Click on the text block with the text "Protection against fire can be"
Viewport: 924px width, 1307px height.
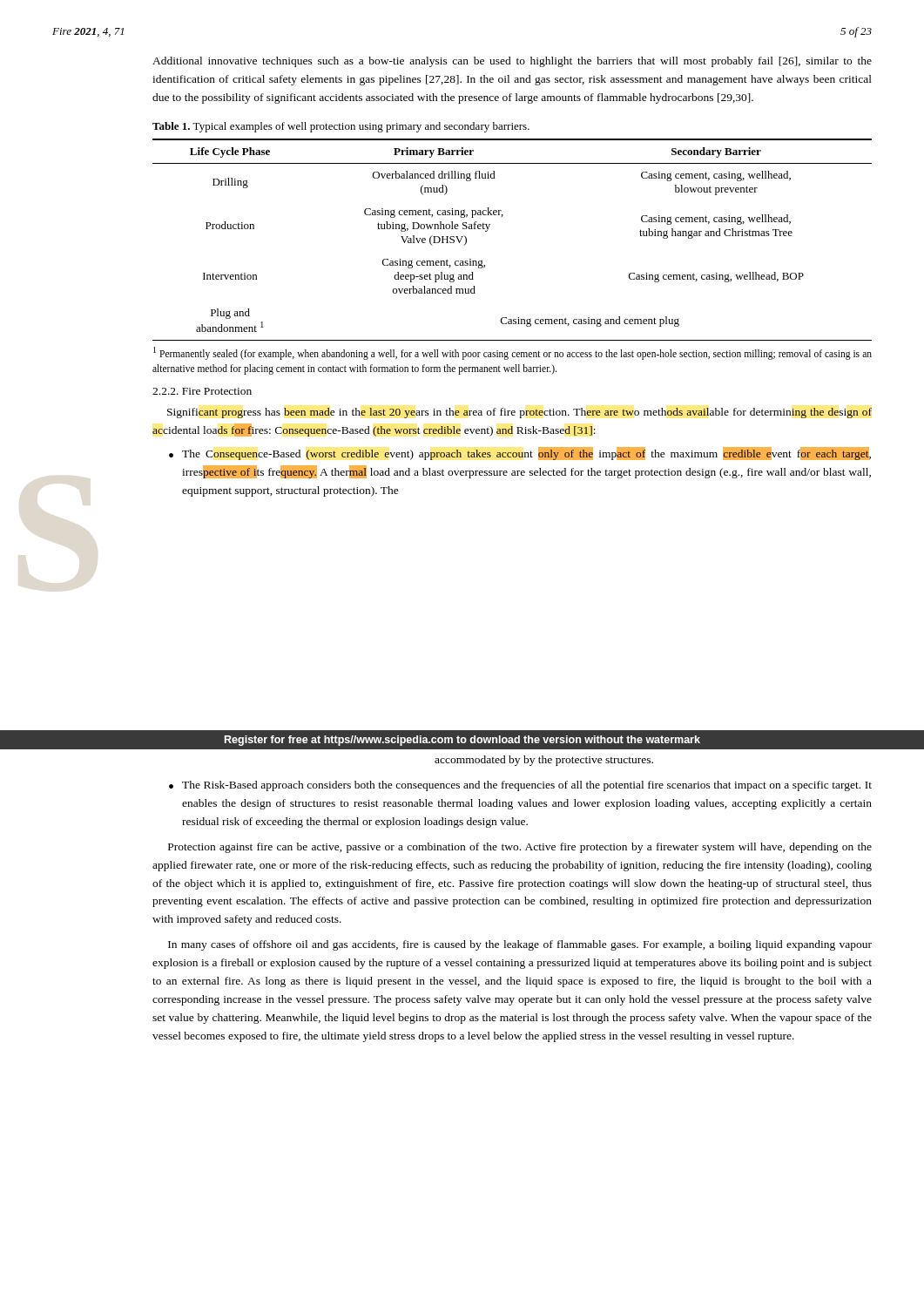[512, 883]
